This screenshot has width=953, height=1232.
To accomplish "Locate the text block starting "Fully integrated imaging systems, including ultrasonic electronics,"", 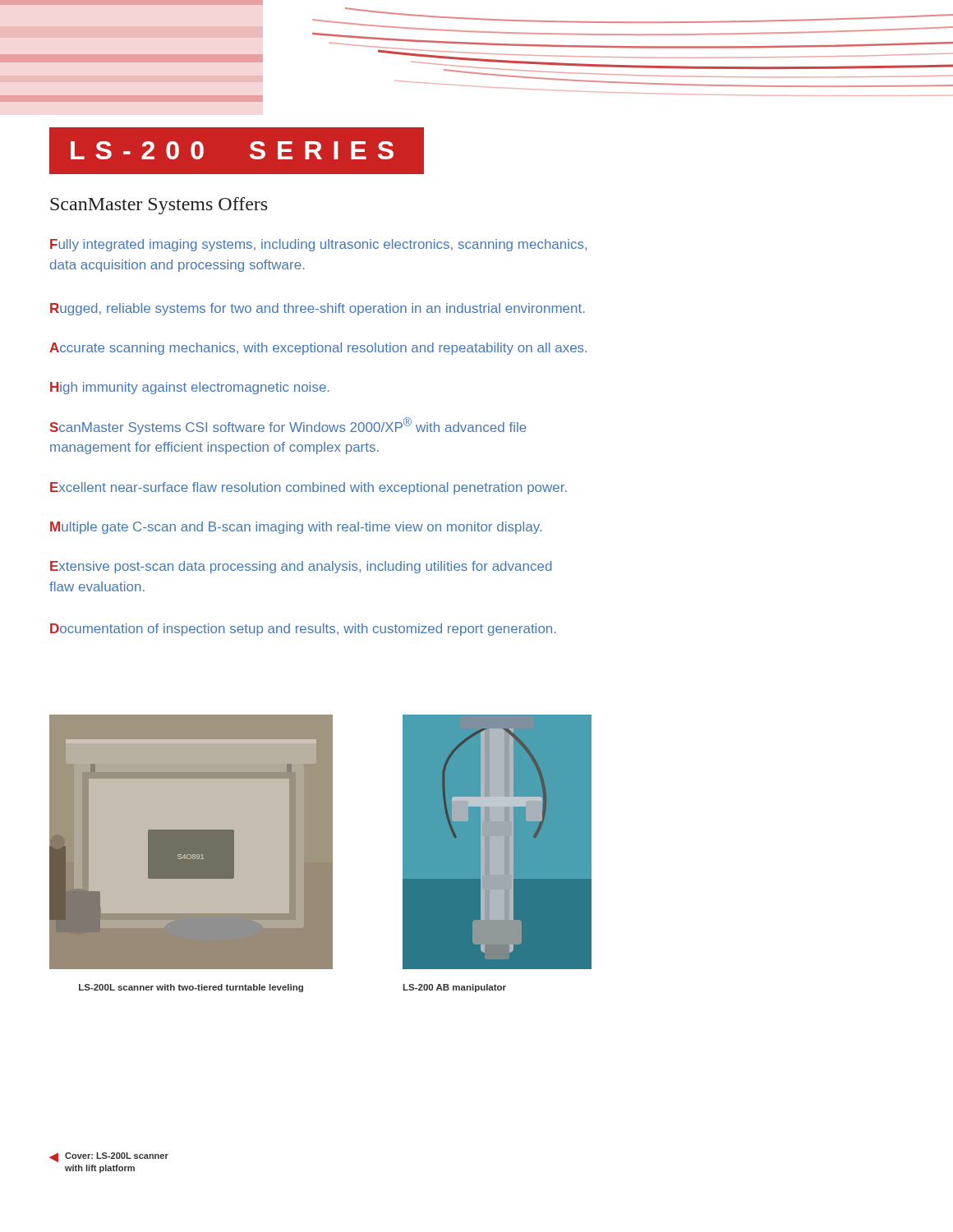I will point(319,254).
